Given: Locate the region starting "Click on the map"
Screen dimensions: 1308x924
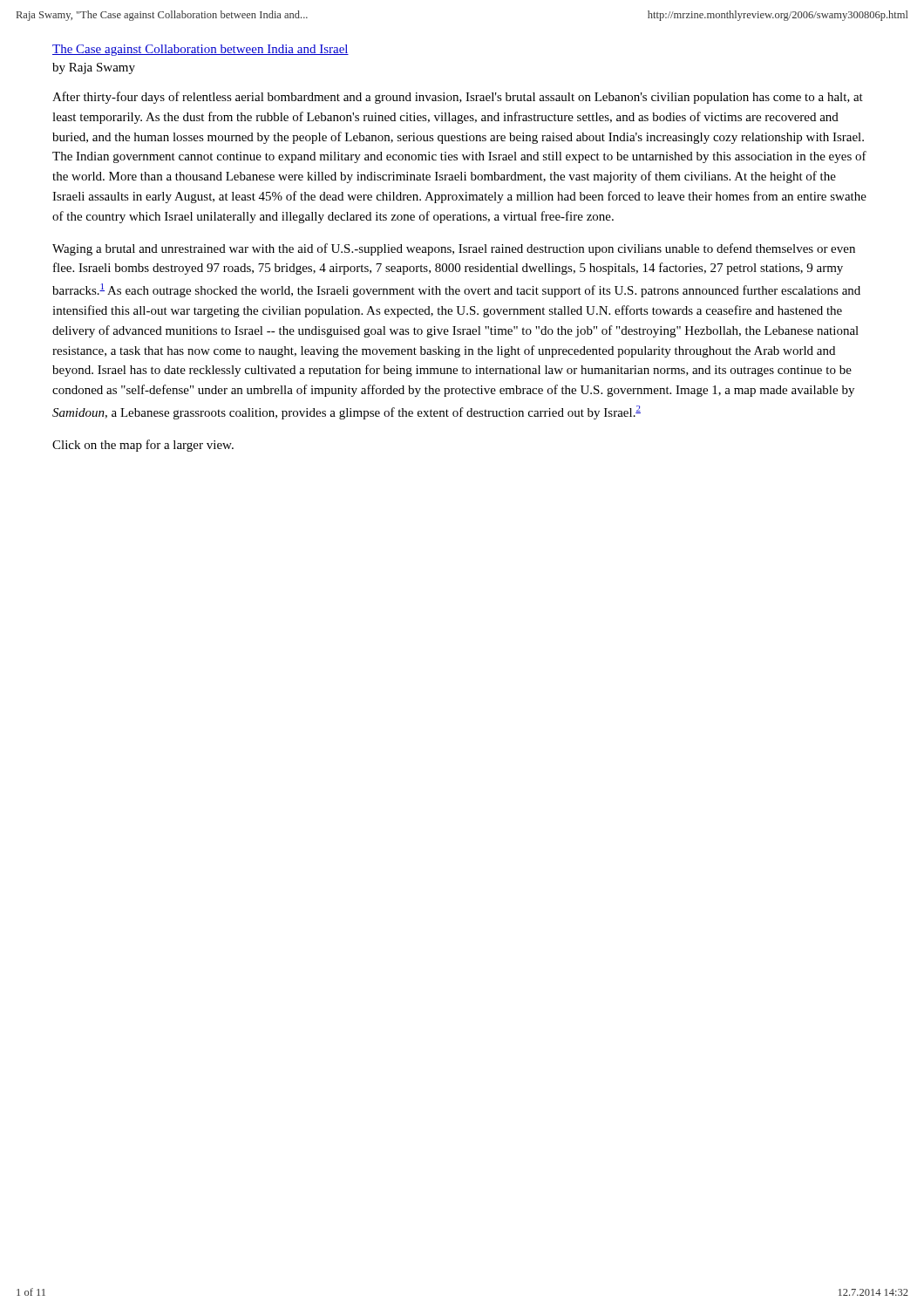Looking at the screenshot, I should pyautogui.click(x=143, y=445).
